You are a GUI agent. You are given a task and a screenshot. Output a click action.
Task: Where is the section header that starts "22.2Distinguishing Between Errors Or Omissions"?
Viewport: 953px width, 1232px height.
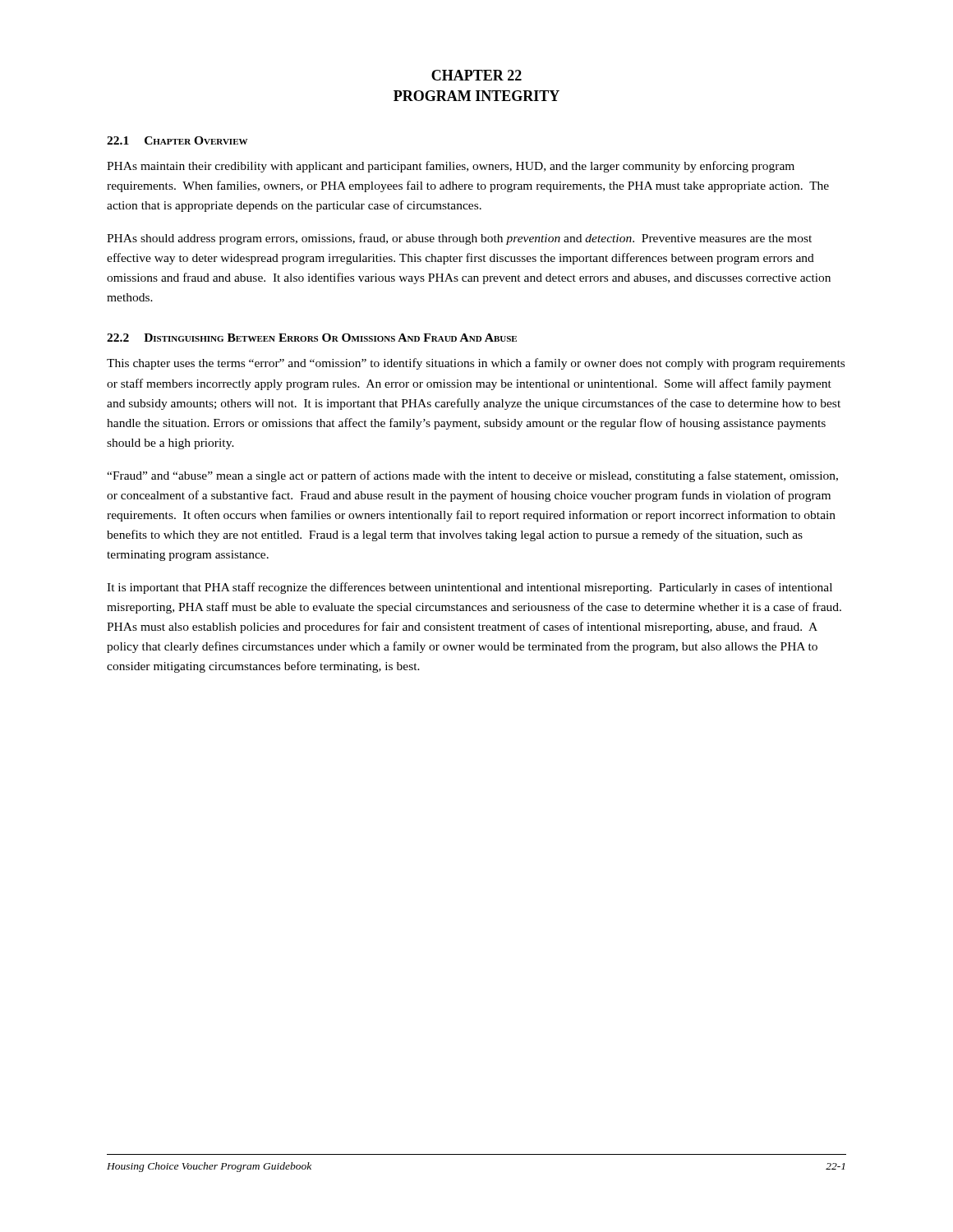312,338
